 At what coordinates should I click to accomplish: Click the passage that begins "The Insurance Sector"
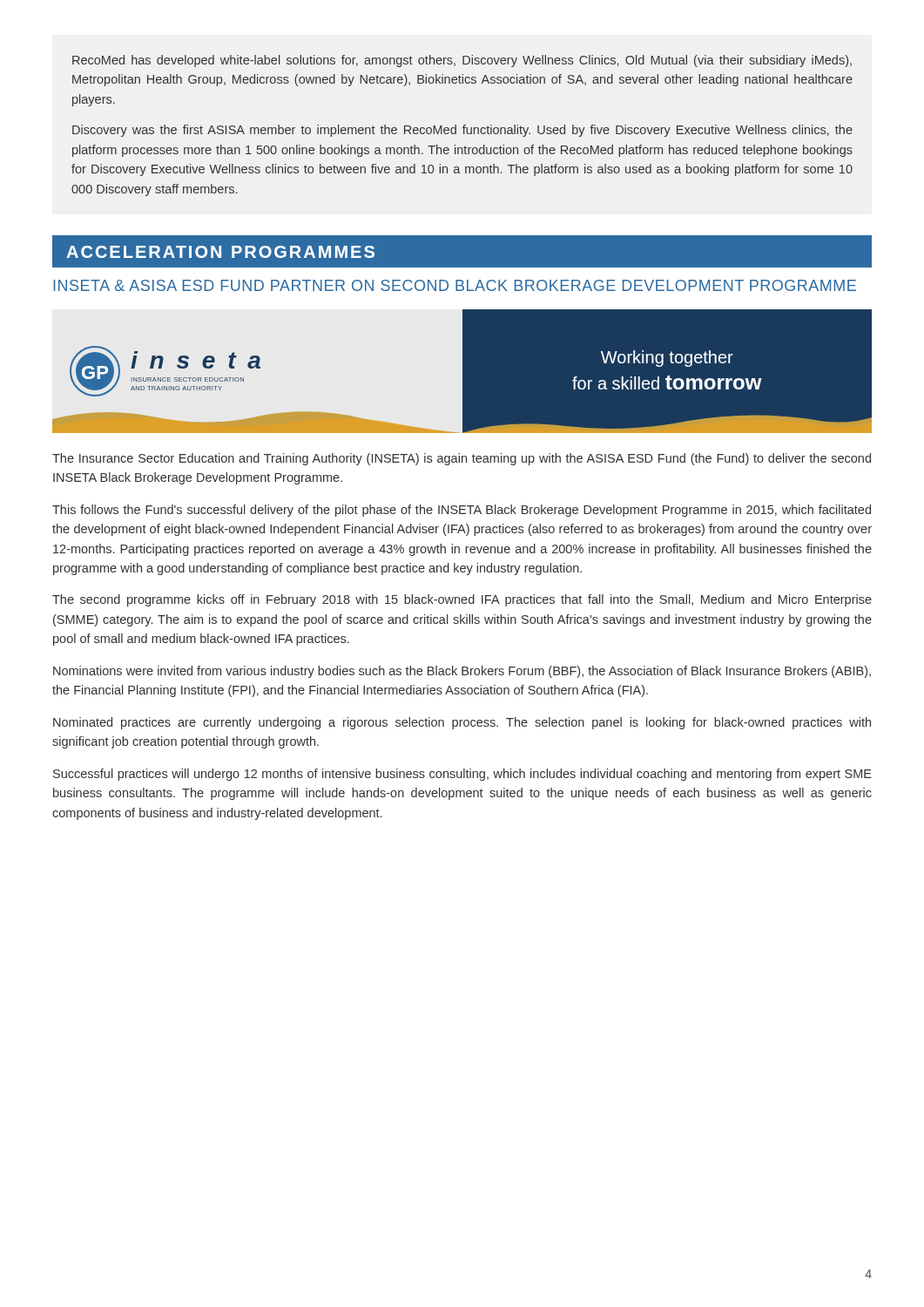coord(462,468)
